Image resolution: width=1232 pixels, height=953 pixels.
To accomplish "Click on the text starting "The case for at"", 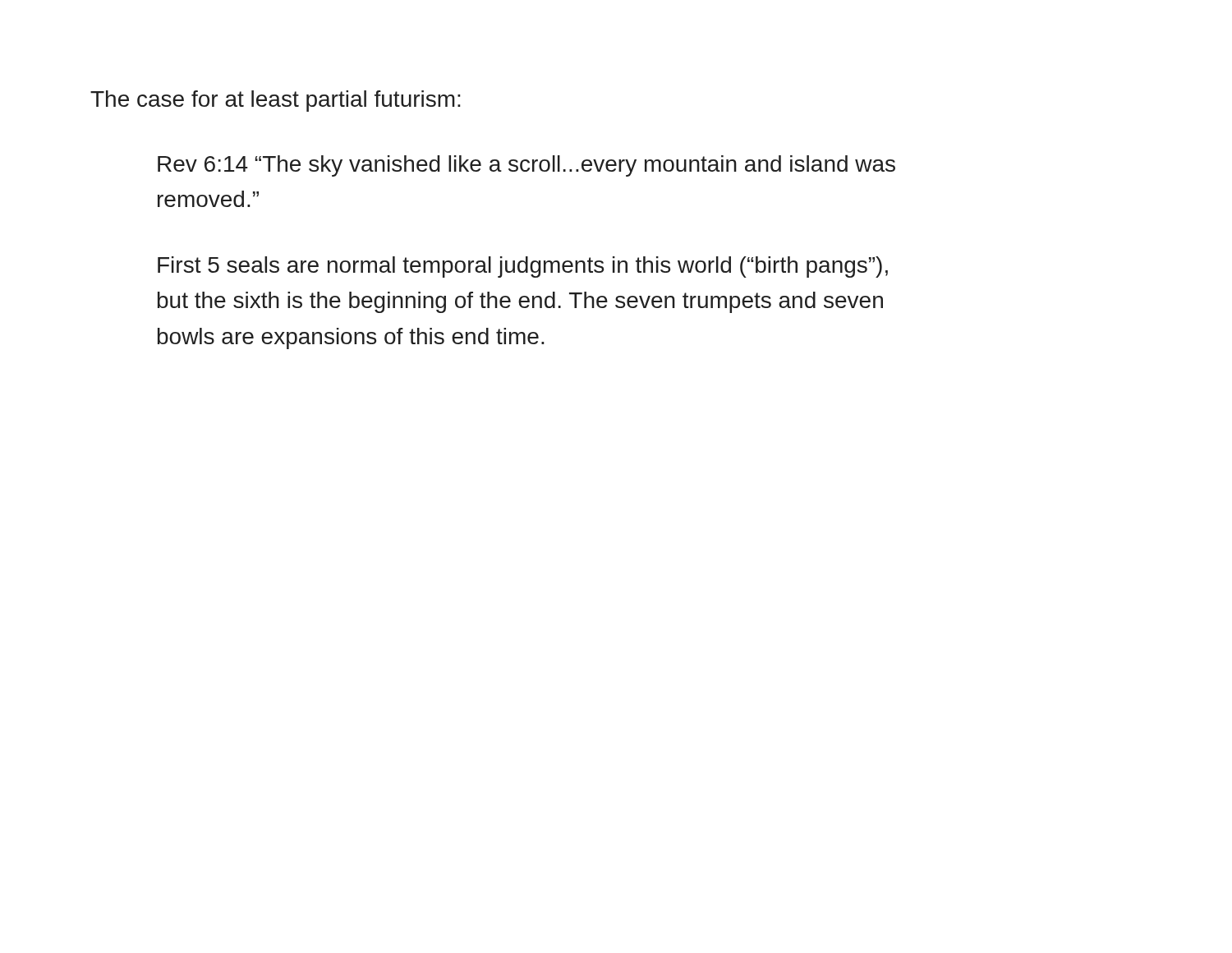I will [276, 99].
